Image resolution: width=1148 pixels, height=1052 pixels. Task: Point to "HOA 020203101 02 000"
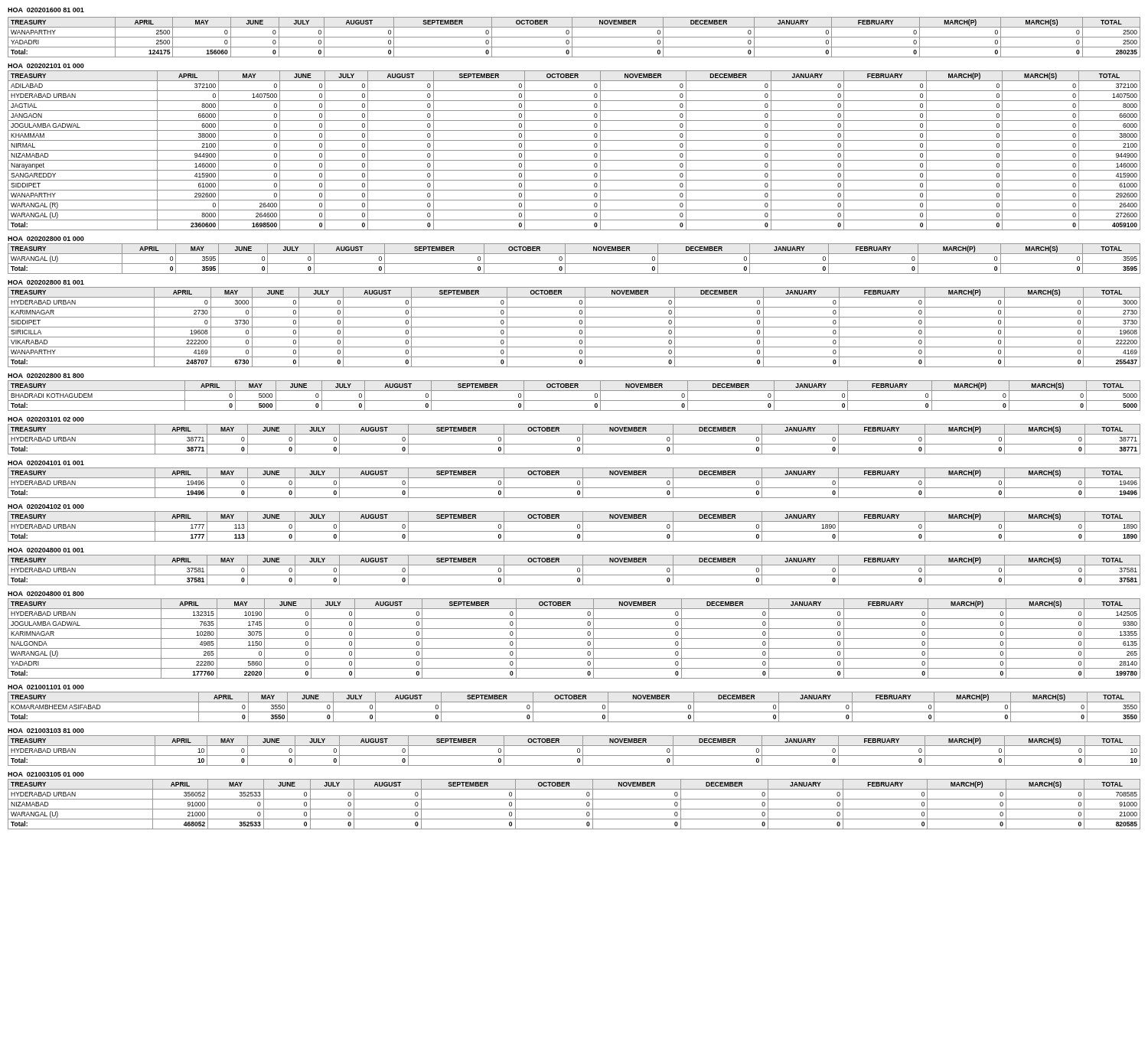46,419
